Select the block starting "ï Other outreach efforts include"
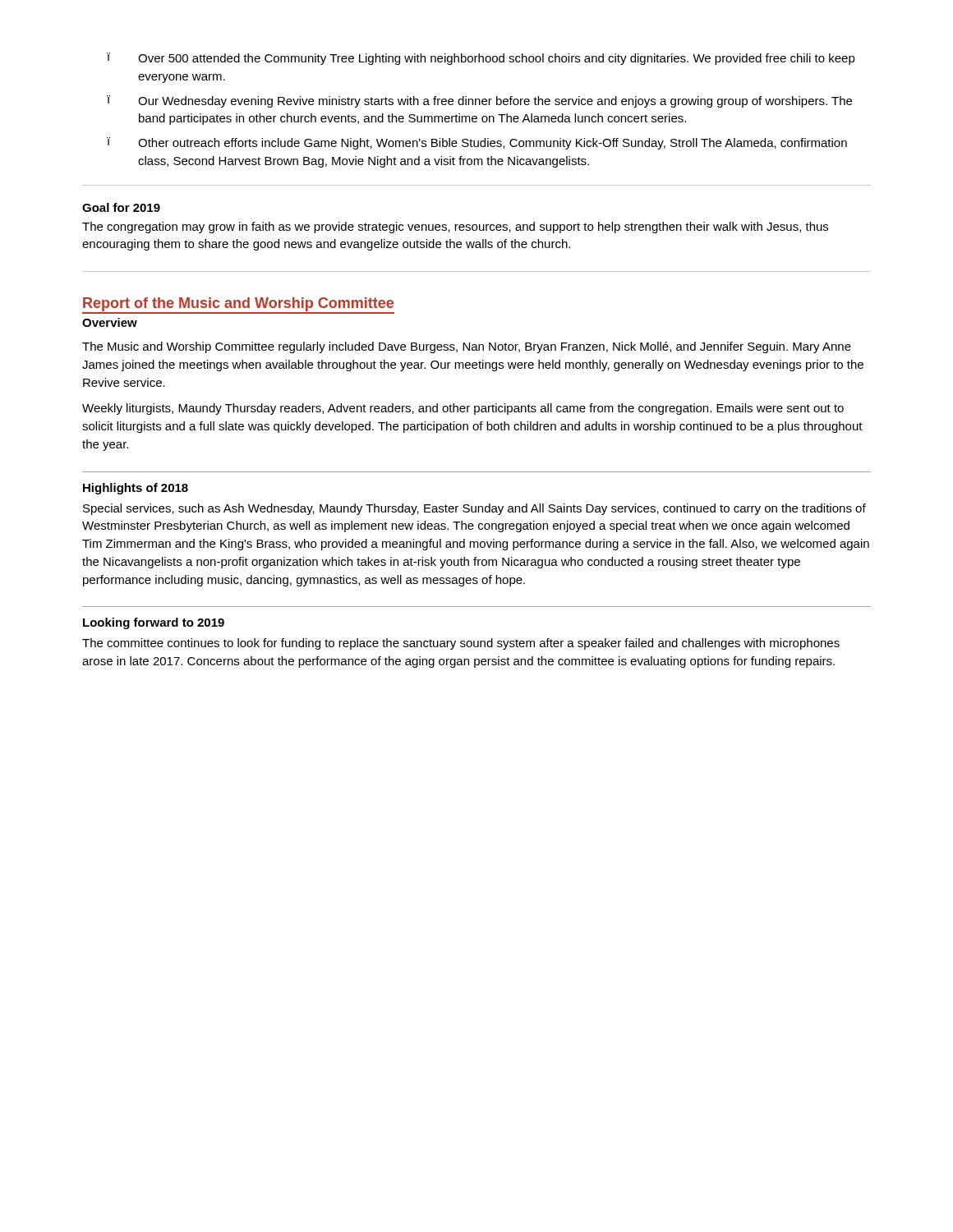The image size is (953, 1232). 489,152
